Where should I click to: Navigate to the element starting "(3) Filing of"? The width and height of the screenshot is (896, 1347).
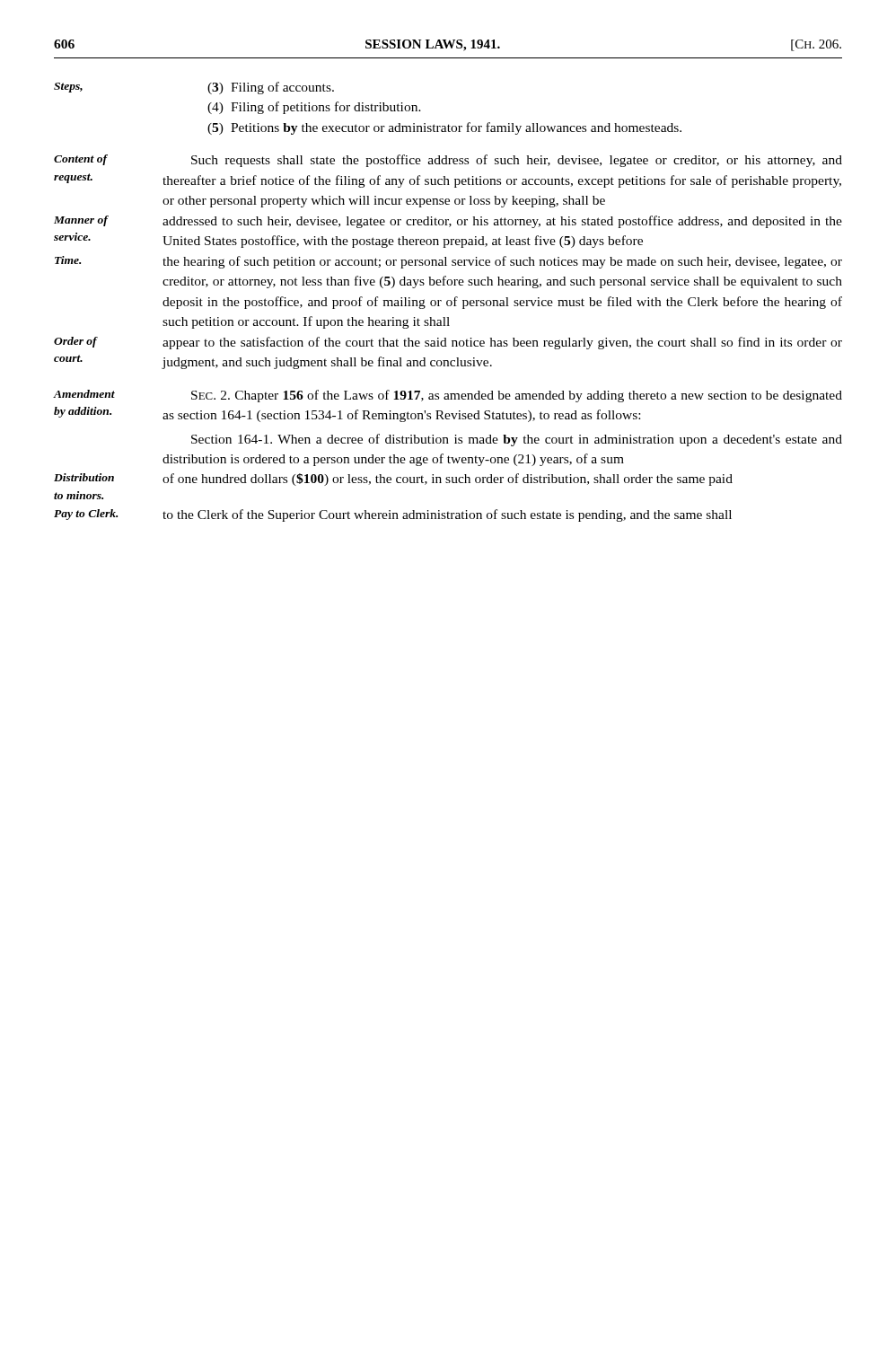click(x=271, y=88)
